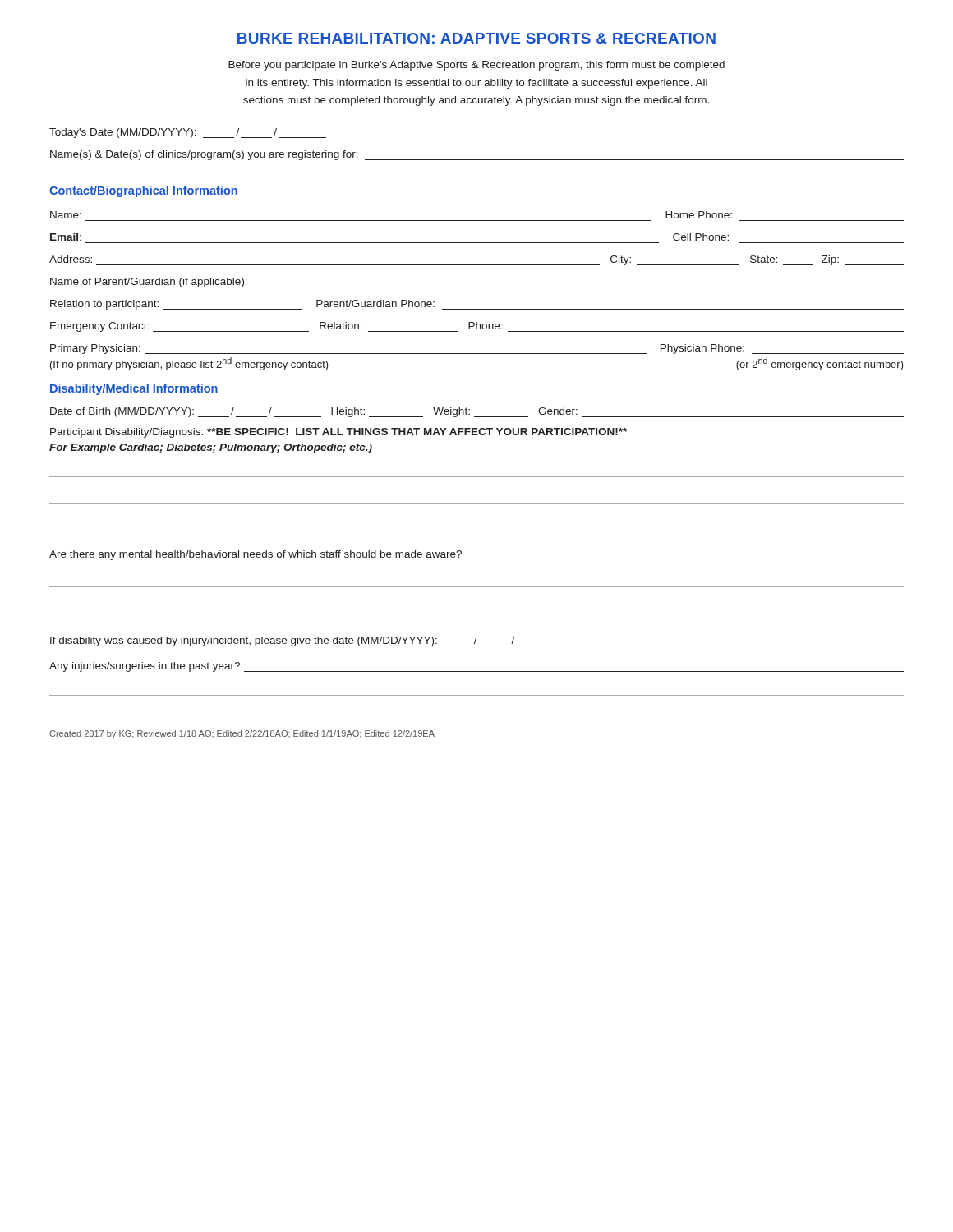
Task: Locate the block of text that opens with "For Example Cardiac;"
Action: point(211,447)
